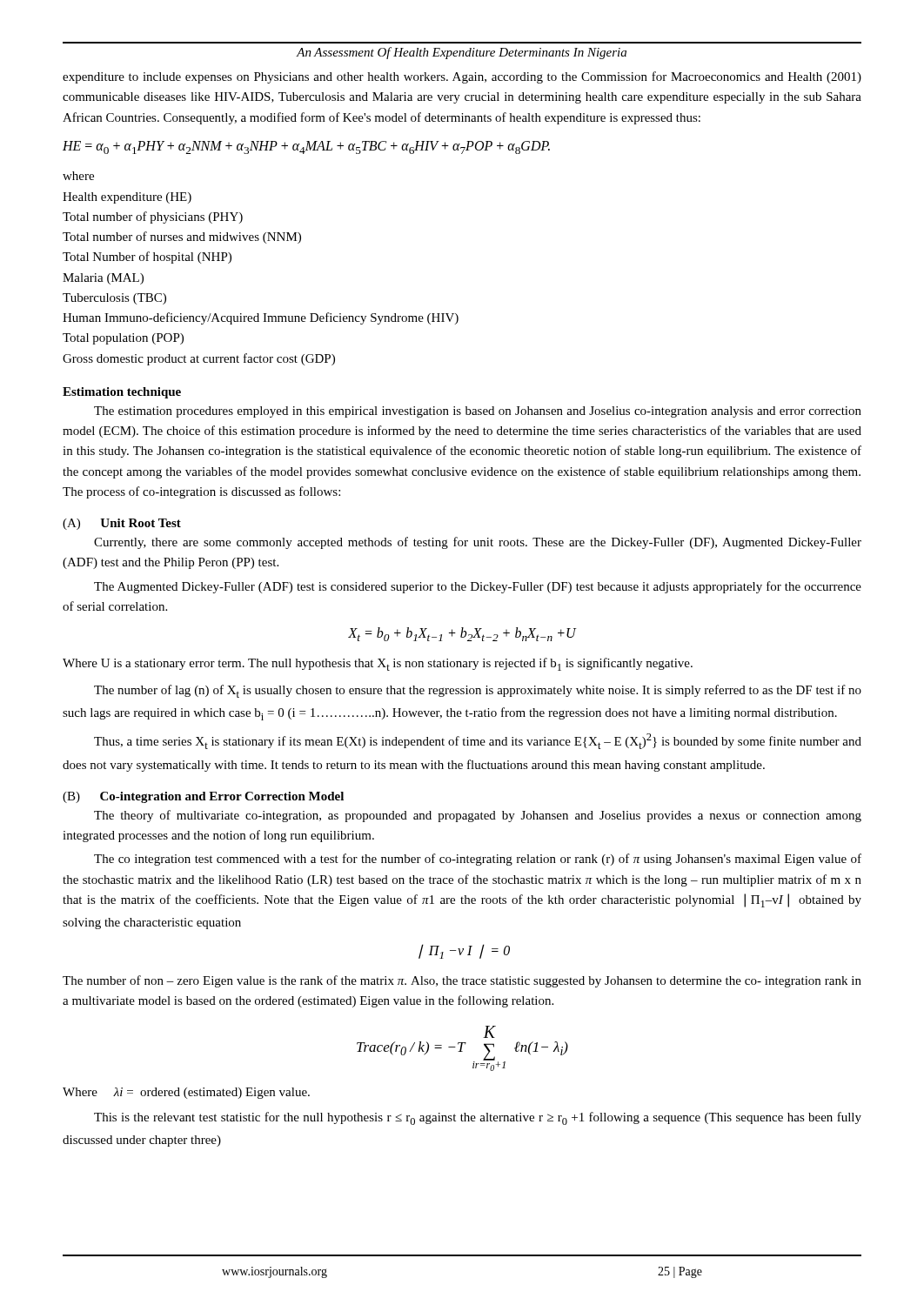Find the formula on this page that starts "Xt = b0 + b1Xt−1"
The image size is (924, 1305).
point(462,635)
